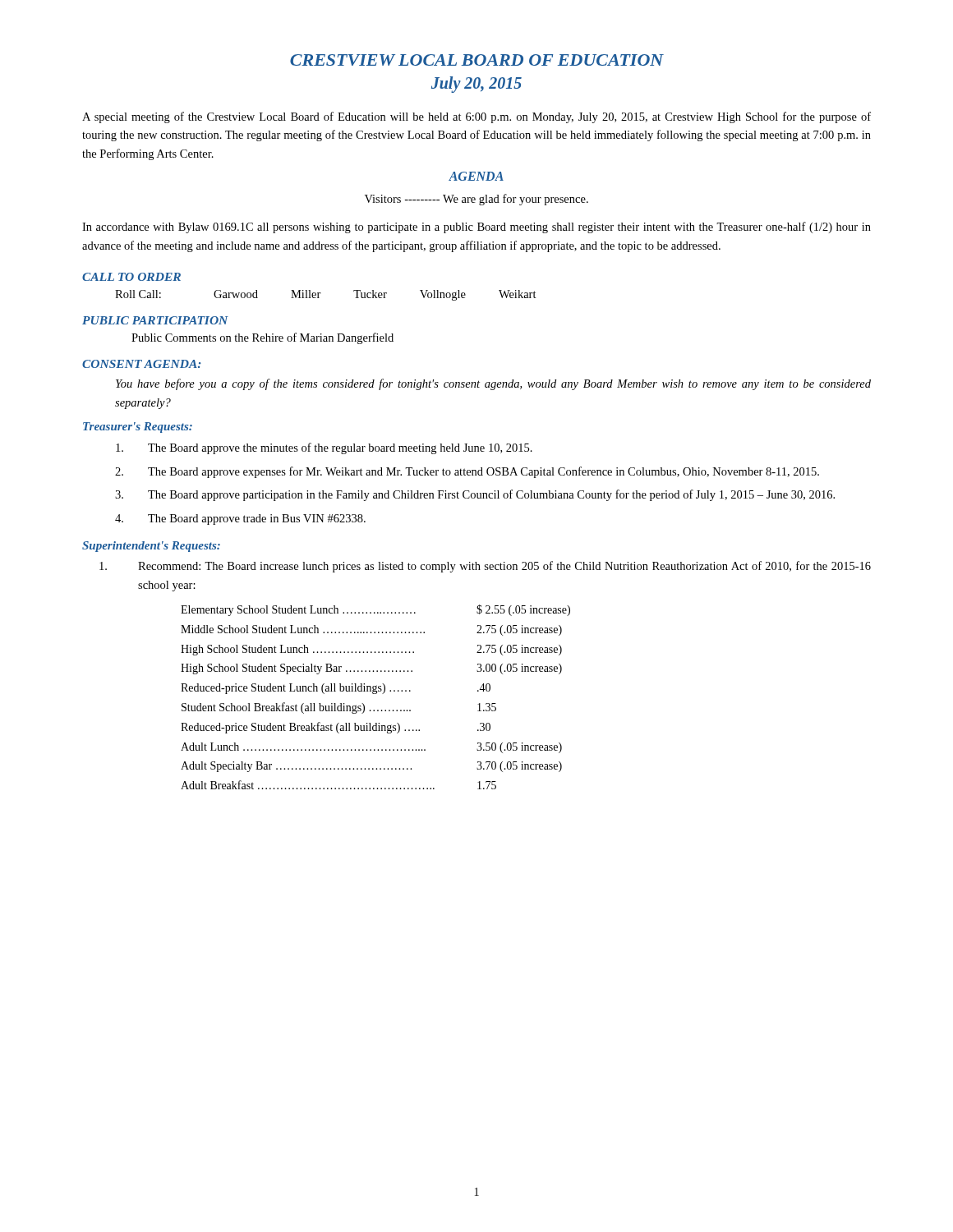Find the text starting "The Board approve the minutes"

pyautogui.click(x=476, y=448)
